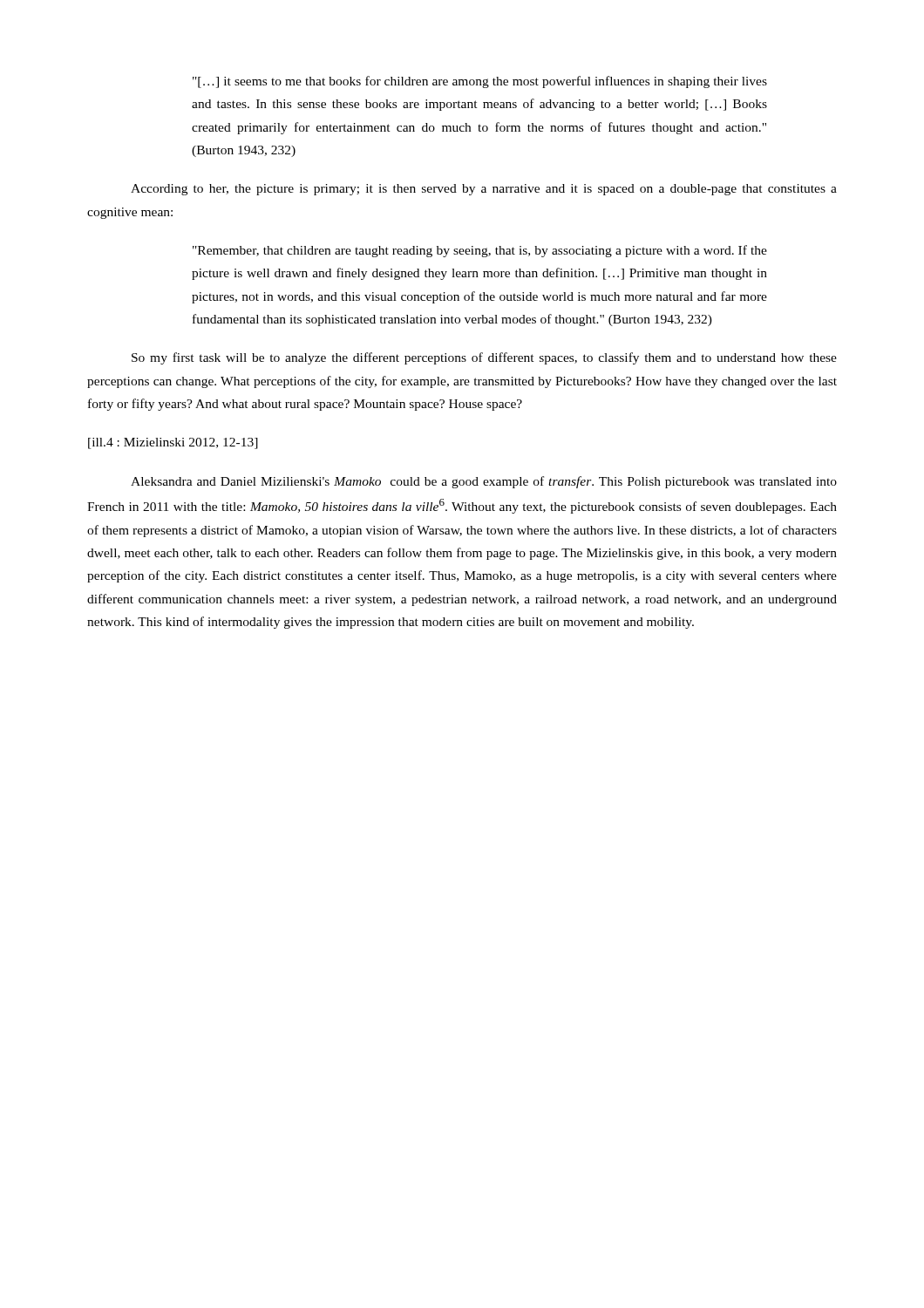Click on the text block that says "[ill.4 : Mizielinski 2012,"
Screen dimensions: 1308x924
click(x=173, y=442)
